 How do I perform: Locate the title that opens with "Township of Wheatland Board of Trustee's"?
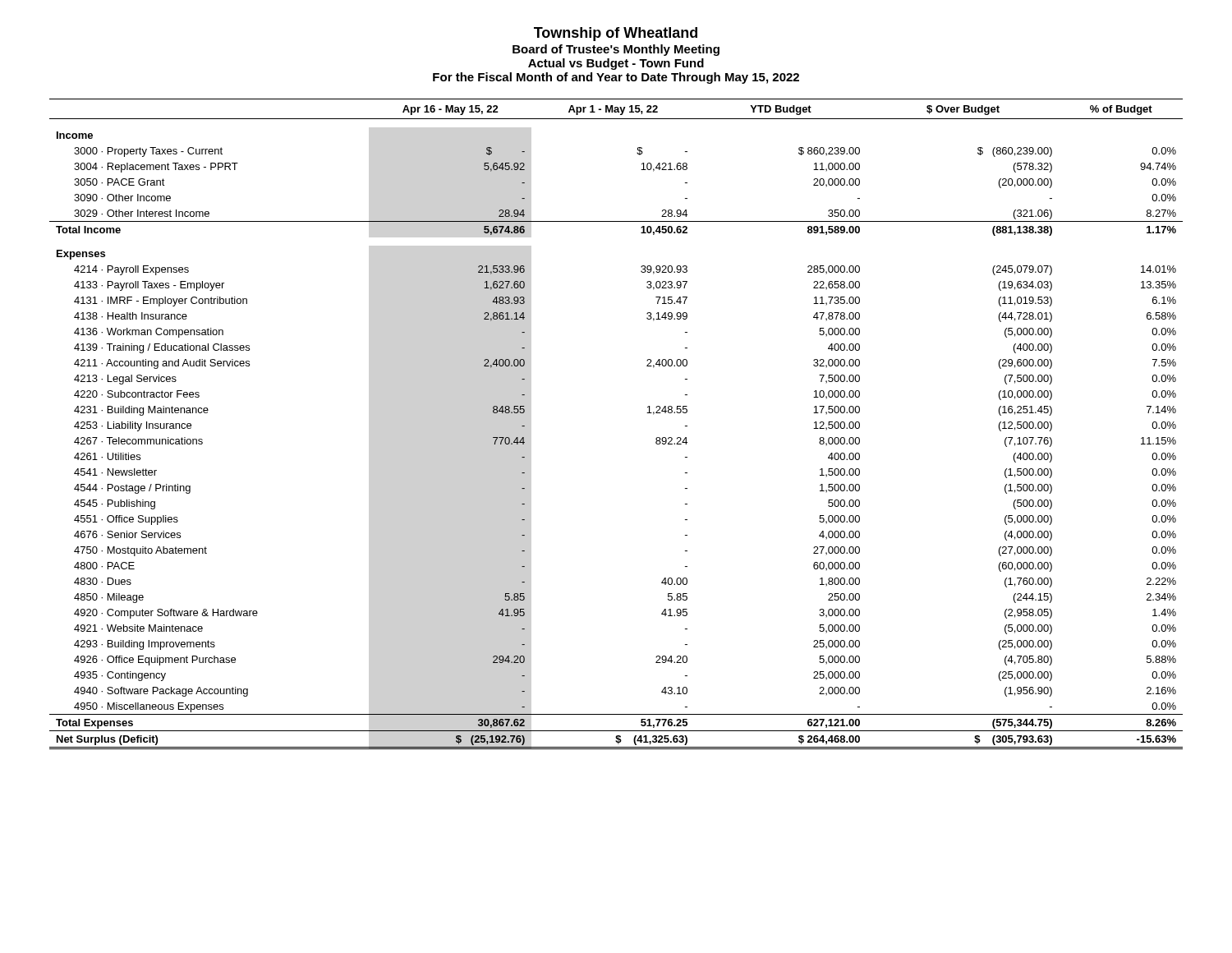(x=616, y=54)
